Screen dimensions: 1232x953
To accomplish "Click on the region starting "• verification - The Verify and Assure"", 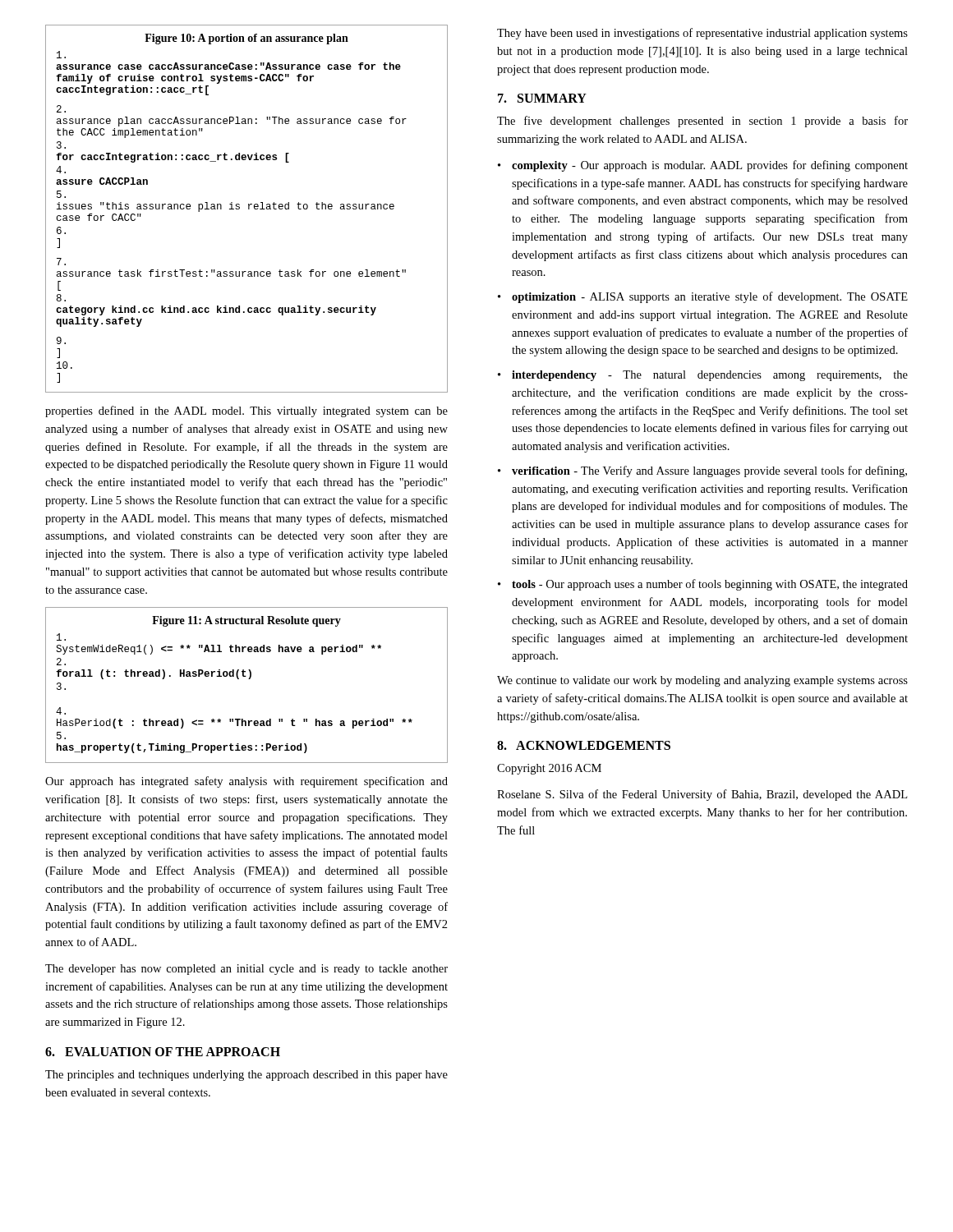I will coord(702,516).
